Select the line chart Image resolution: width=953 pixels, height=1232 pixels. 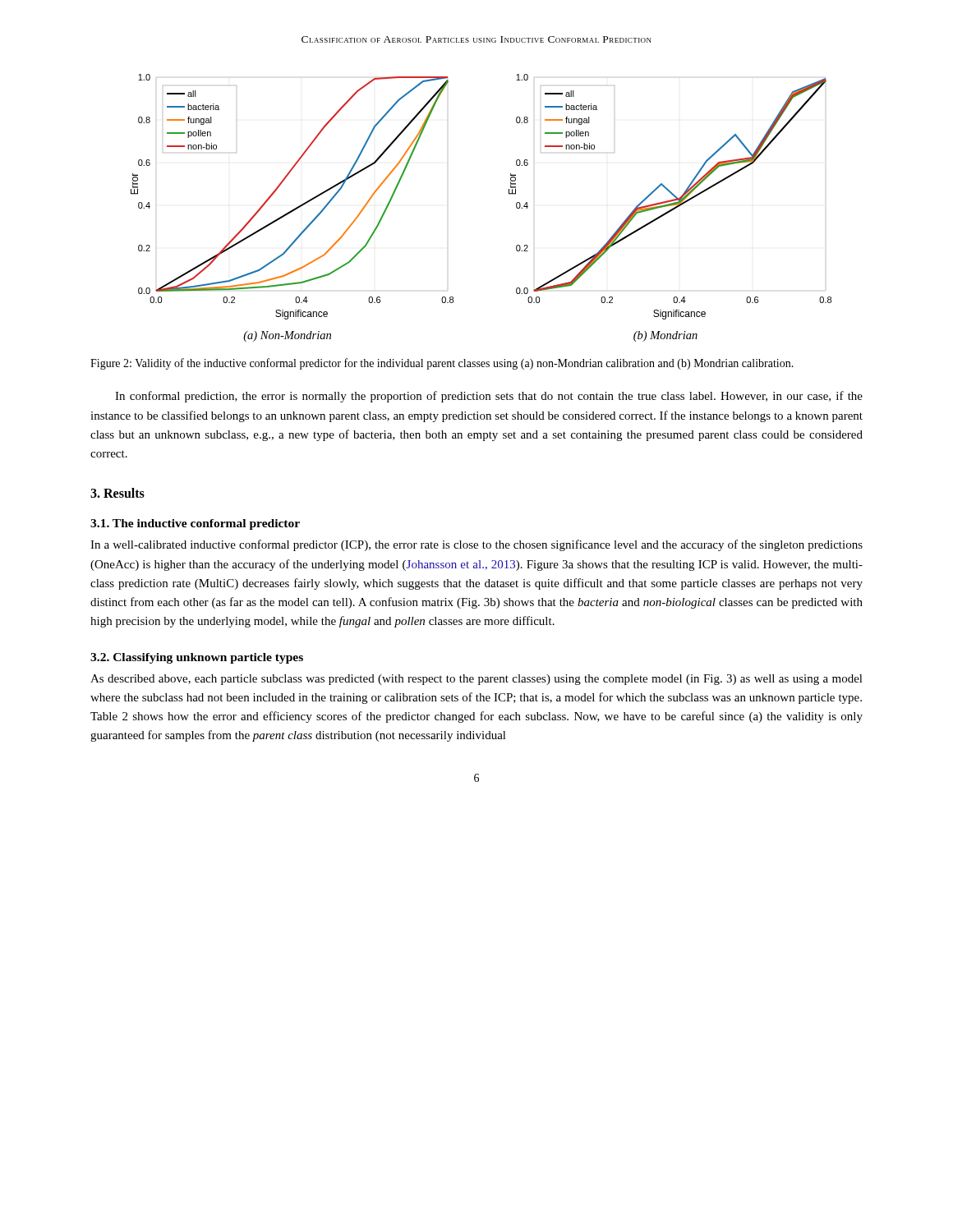[476, 209]
